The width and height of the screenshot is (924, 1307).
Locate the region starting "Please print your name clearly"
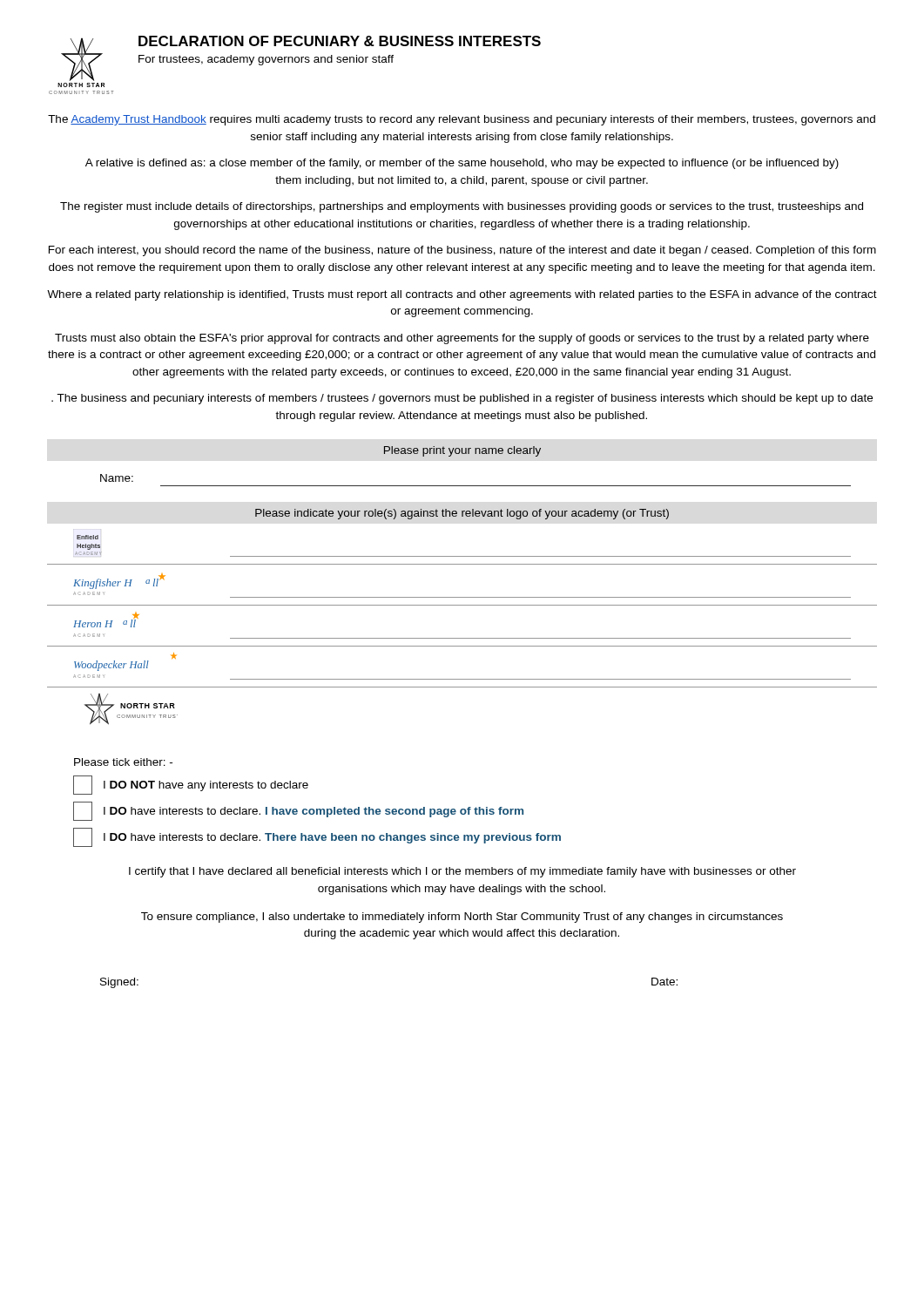pyautogui.click(x=462, y=450)
